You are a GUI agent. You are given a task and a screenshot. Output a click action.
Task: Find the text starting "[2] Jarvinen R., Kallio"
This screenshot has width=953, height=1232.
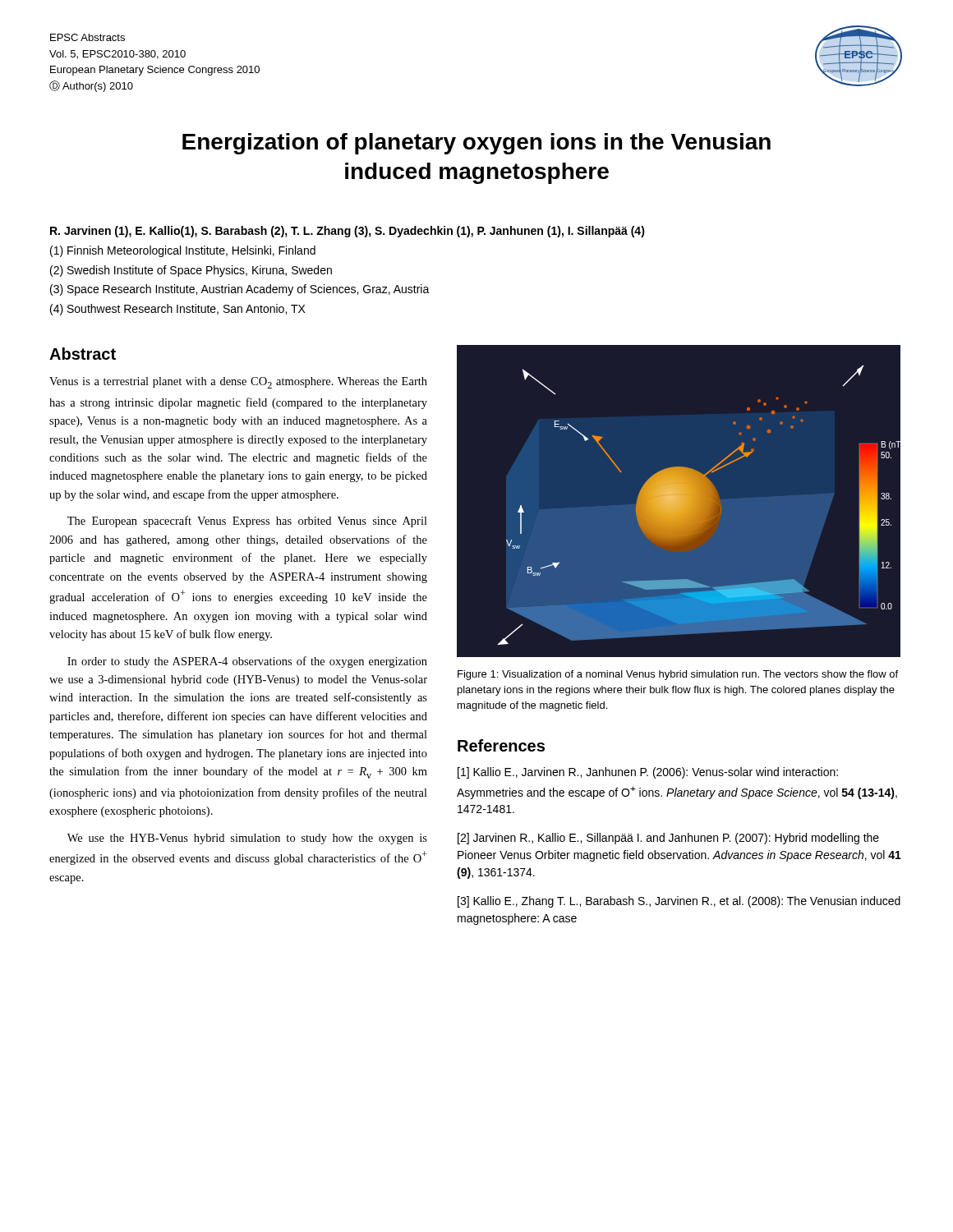tap(679, 855)
